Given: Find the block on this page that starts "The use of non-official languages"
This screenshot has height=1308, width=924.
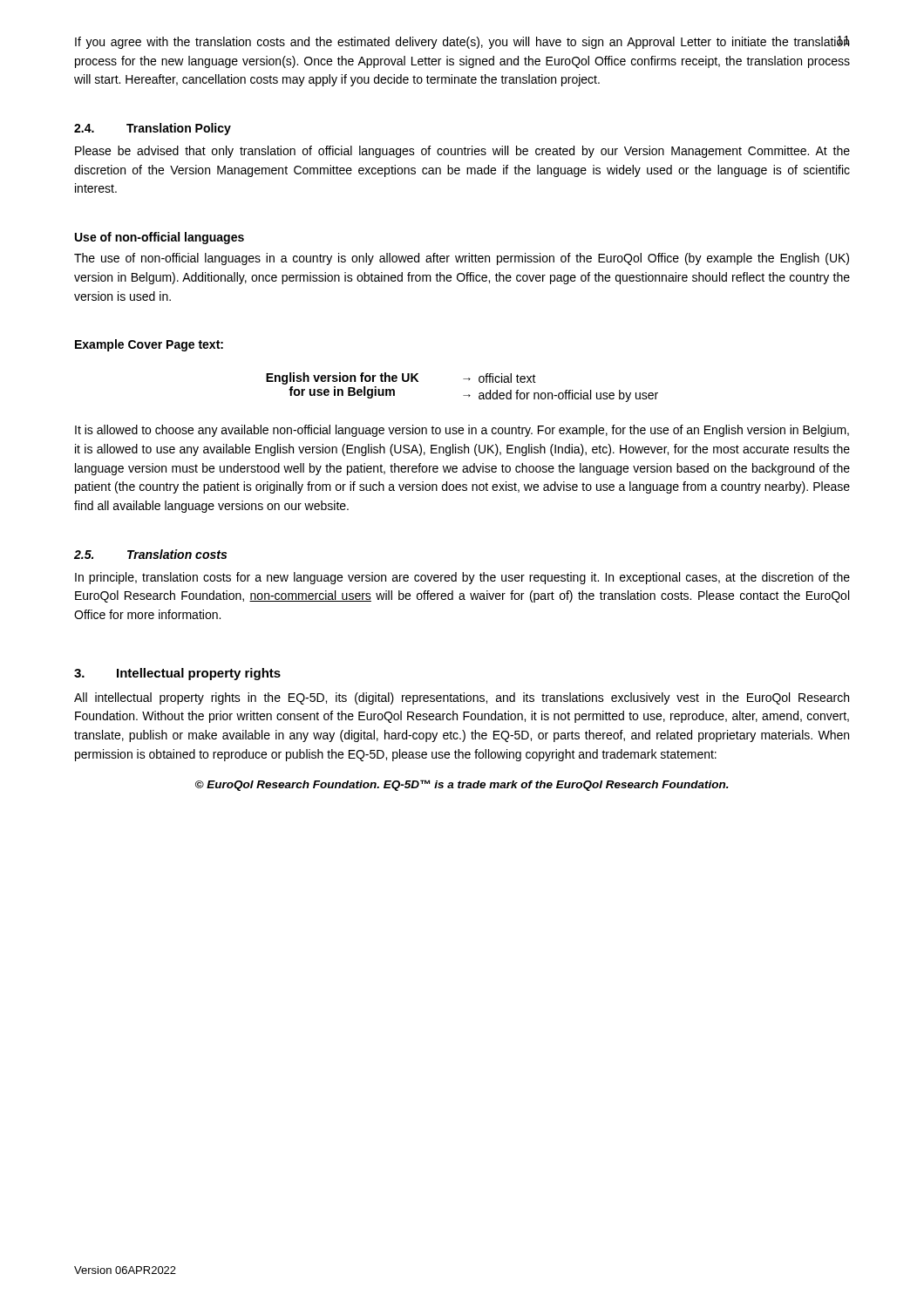Looking at the screenshot, I should (x=462, y=278).
